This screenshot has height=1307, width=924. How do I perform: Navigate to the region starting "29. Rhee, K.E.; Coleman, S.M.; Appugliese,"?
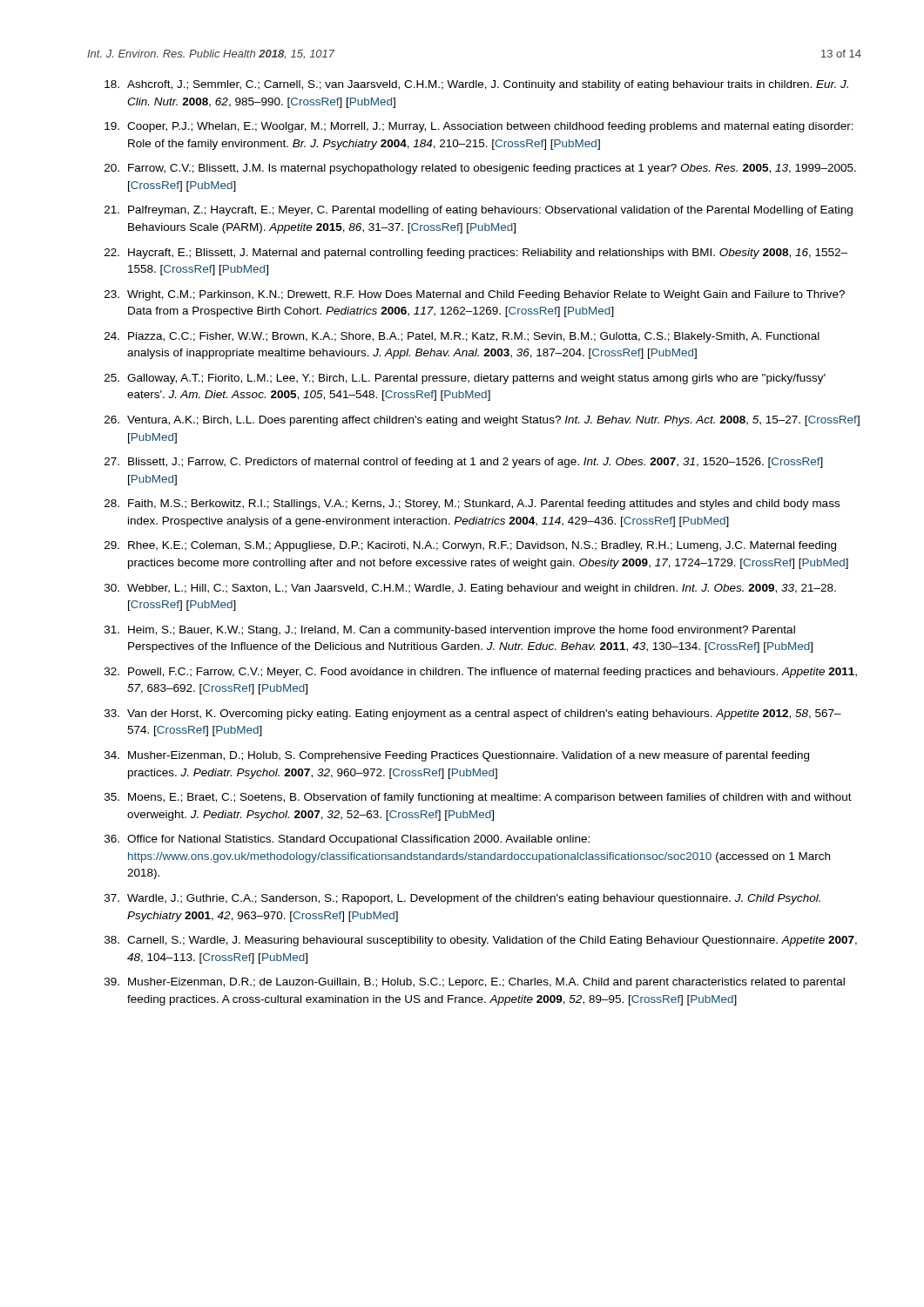[474, 554]
